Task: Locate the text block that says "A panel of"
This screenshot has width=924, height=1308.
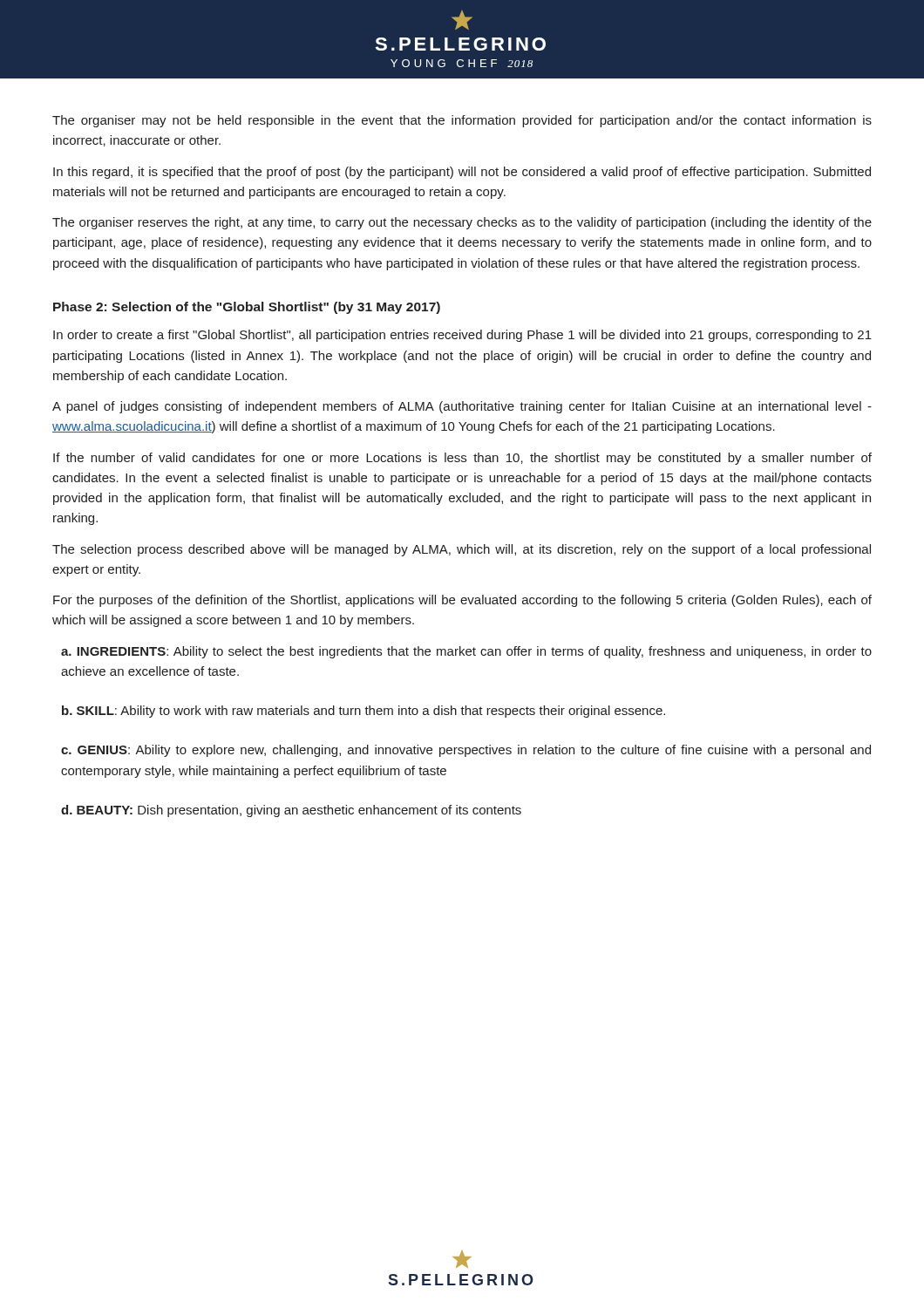Action: pyautogui.click(x=462, y=416)
